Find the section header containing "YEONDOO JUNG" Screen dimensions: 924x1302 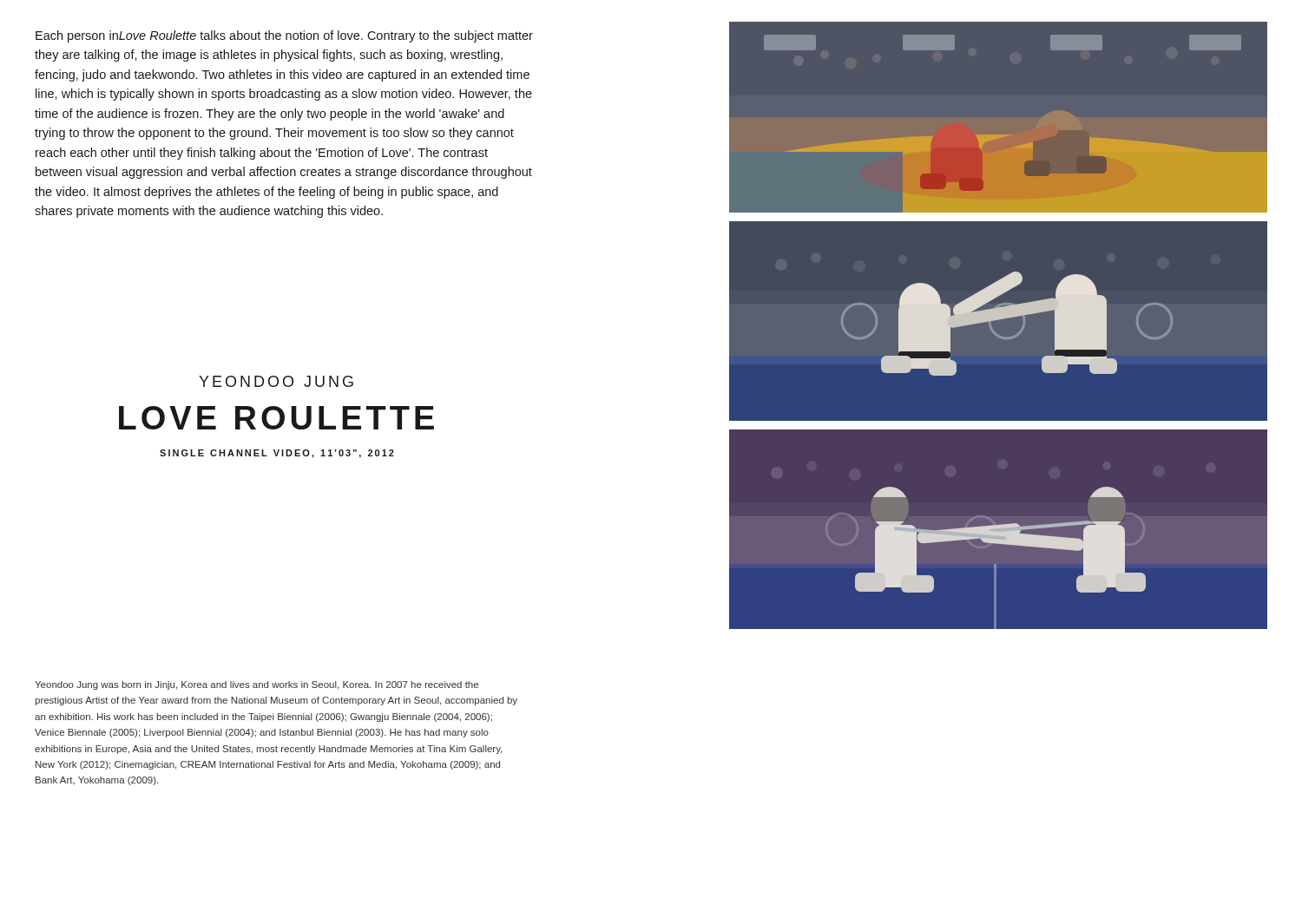[x=278, y=382]
